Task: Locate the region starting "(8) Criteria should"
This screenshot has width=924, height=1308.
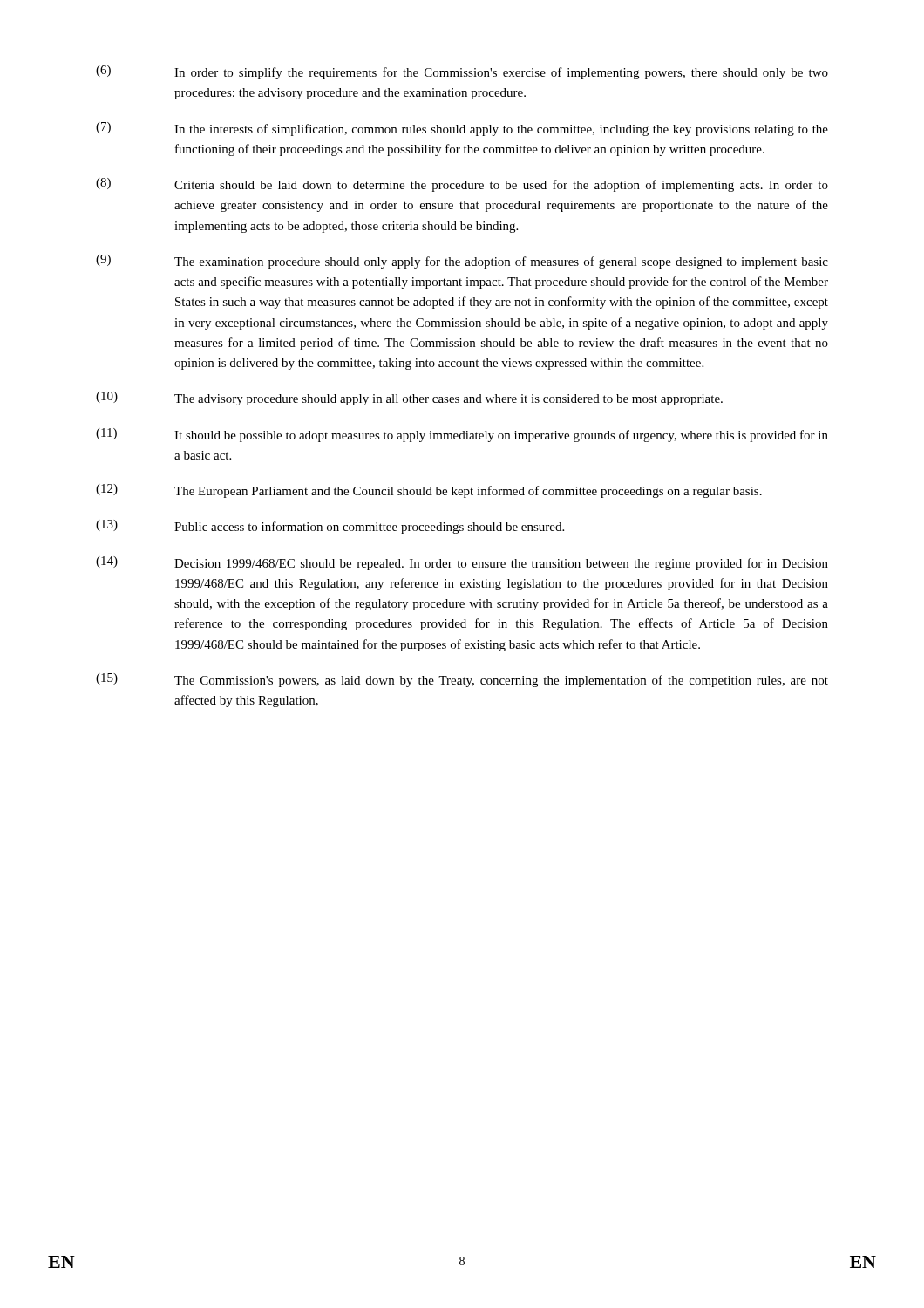Action: [462, 206]
